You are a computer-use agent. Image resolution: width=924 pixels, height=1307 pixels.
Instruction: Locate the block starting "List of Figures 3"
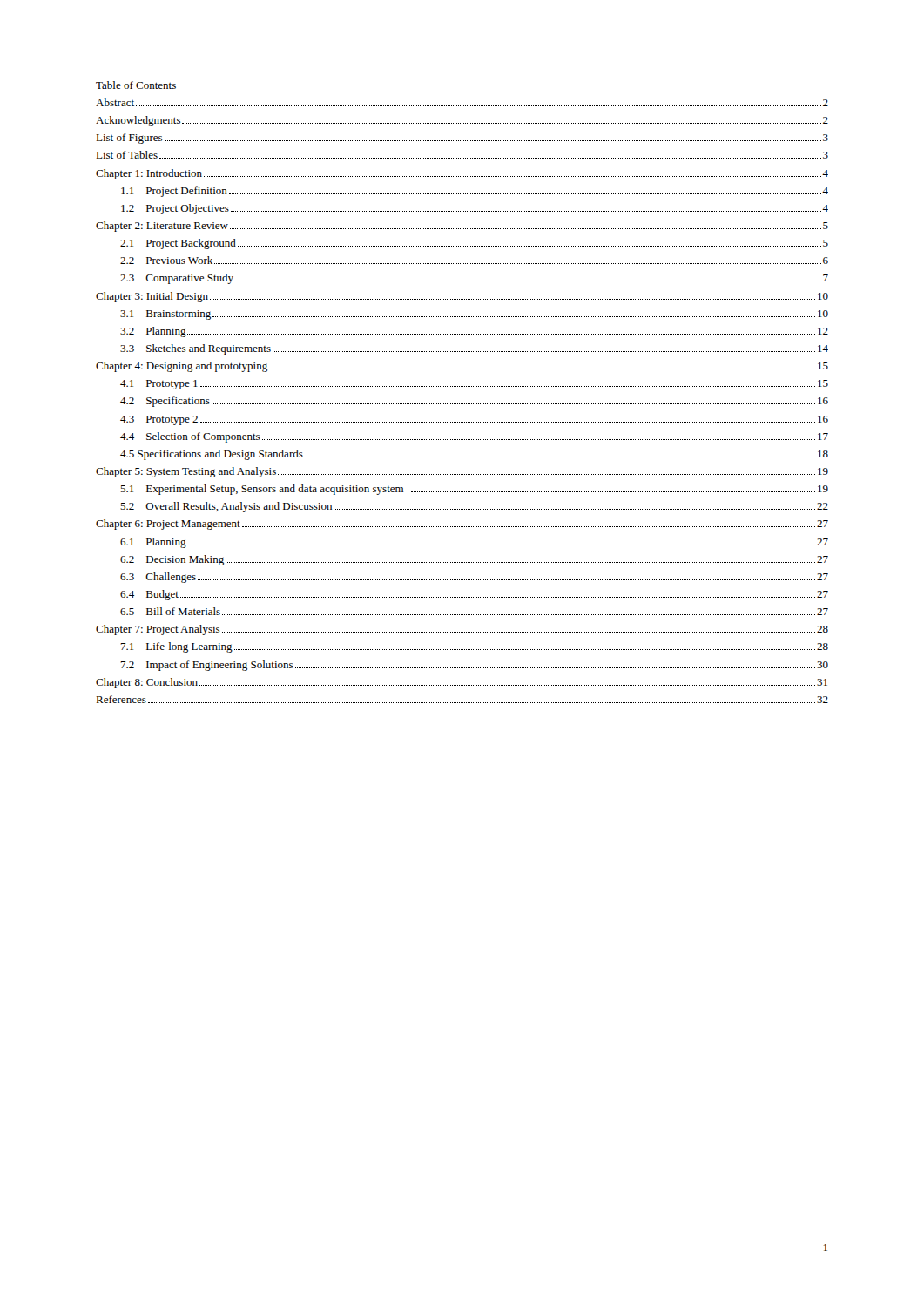(462, 138)
